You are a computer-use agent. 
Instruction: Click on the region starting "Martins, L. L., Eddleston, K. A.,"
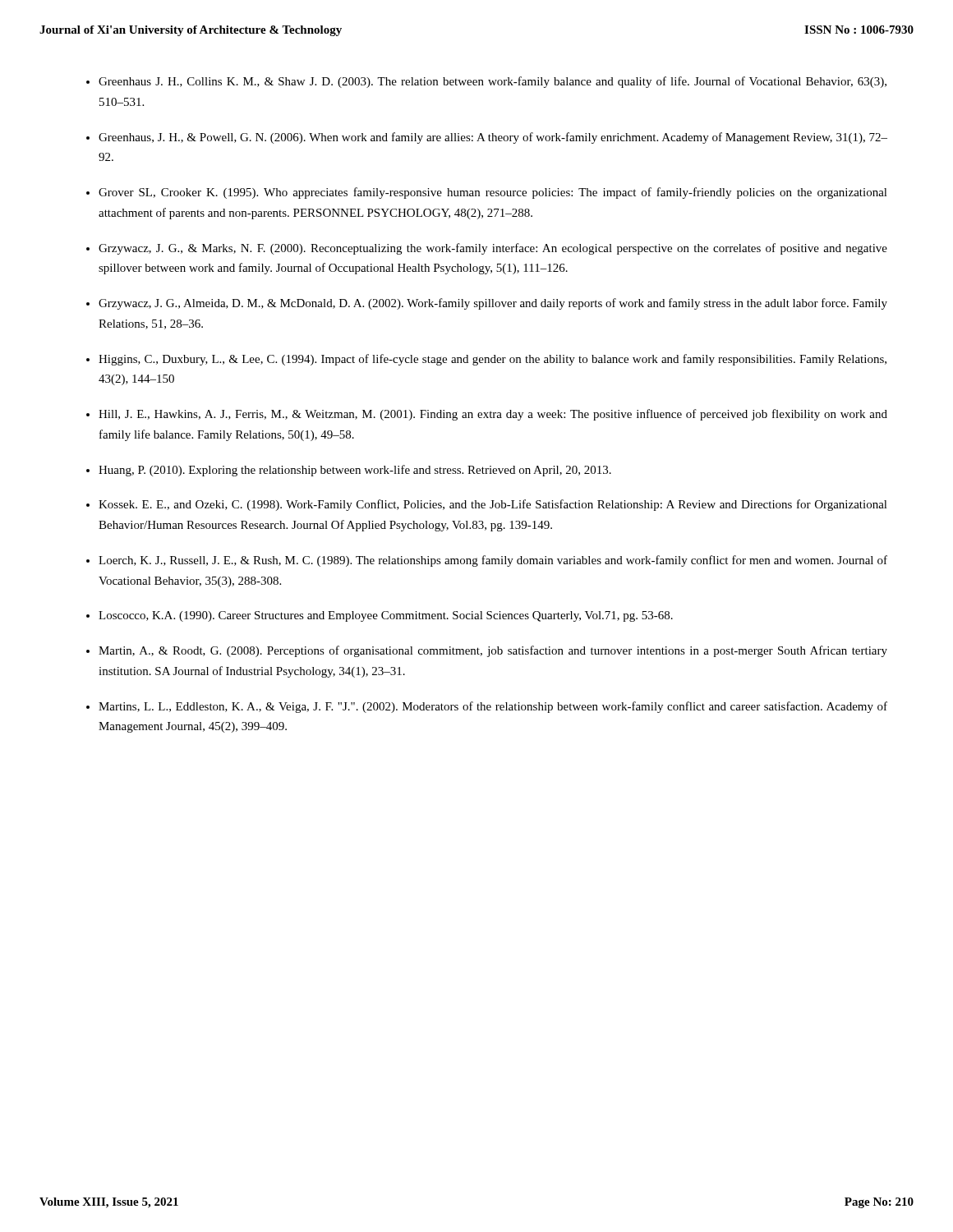(x=493, y=716)
